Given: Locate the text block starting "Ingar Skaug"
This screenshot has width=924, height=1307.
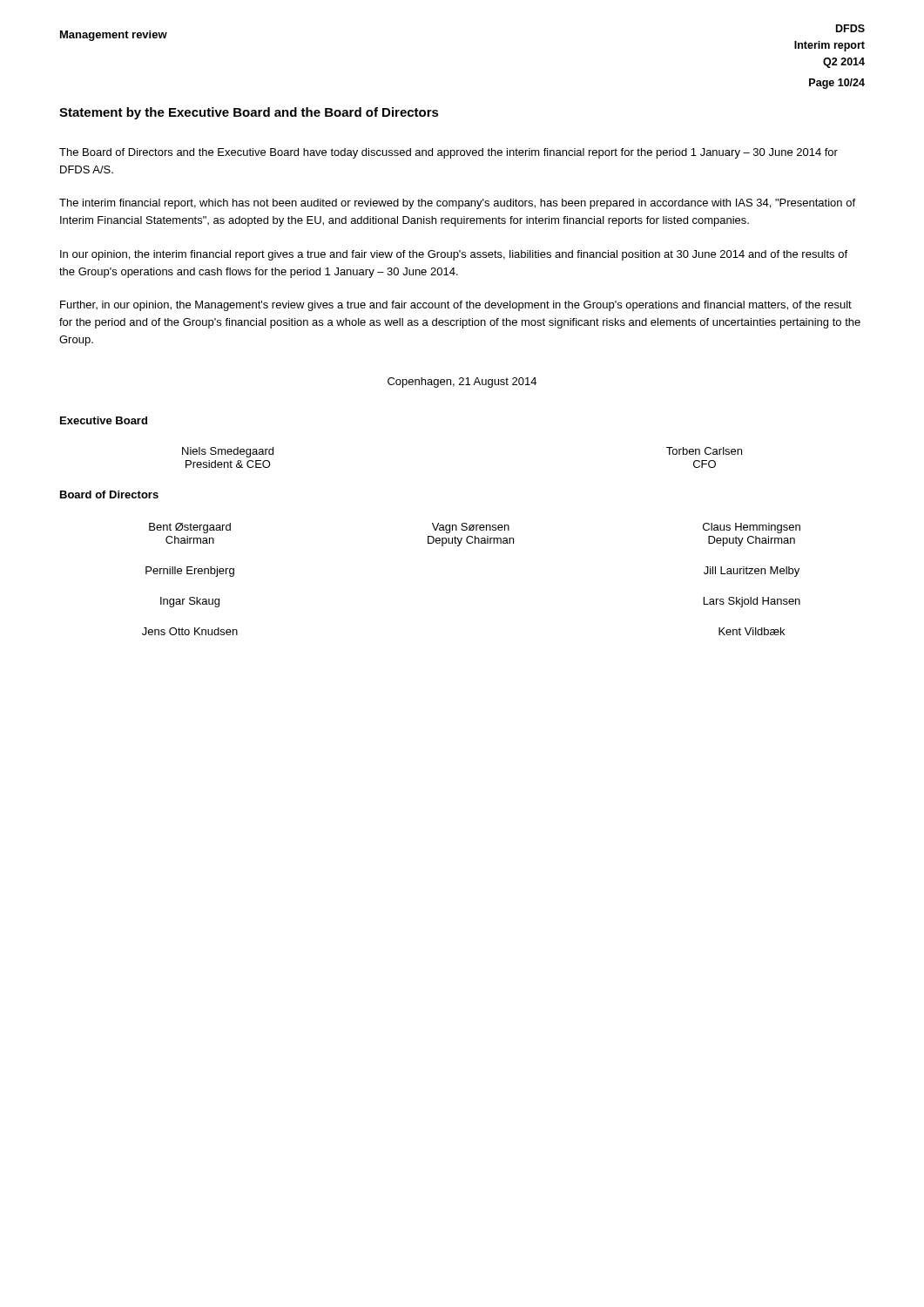Looking at the screenshot, I should (190, 601).
